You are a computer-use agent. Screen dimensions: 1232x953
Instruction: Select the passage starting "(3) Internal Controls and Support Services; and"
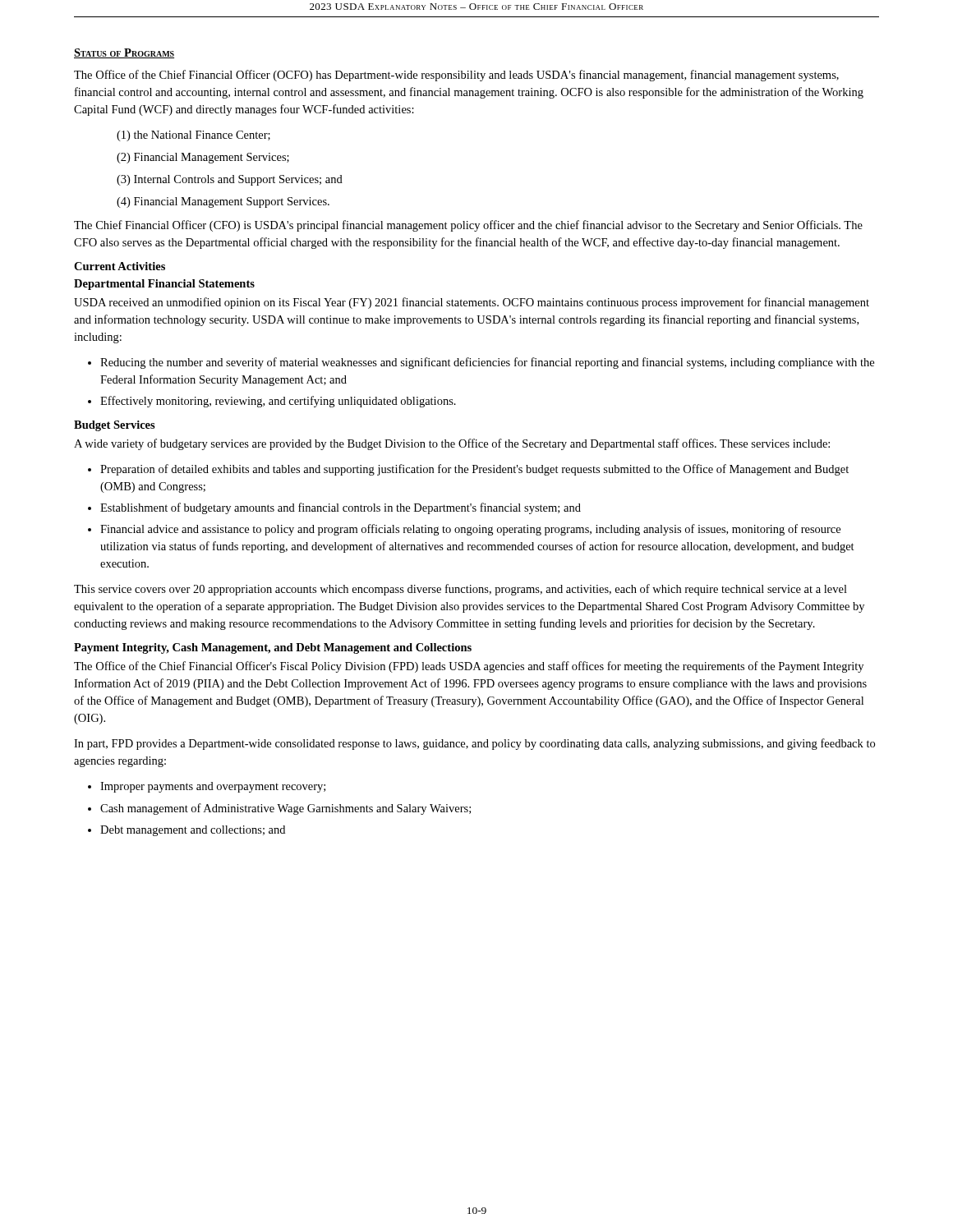(229, 179)
